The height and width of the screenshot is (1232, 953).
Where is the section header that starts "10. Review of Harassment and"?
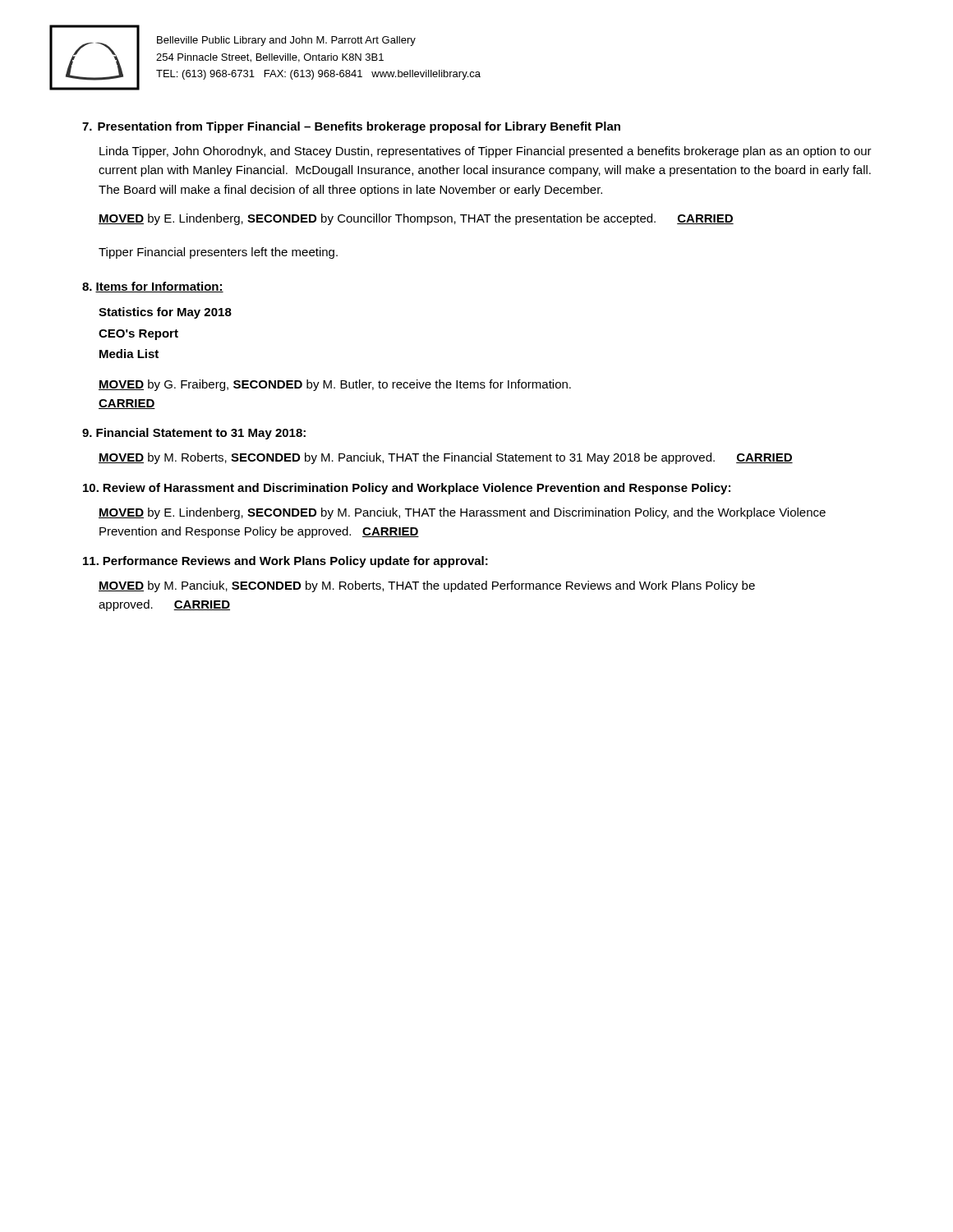point(407,487)
